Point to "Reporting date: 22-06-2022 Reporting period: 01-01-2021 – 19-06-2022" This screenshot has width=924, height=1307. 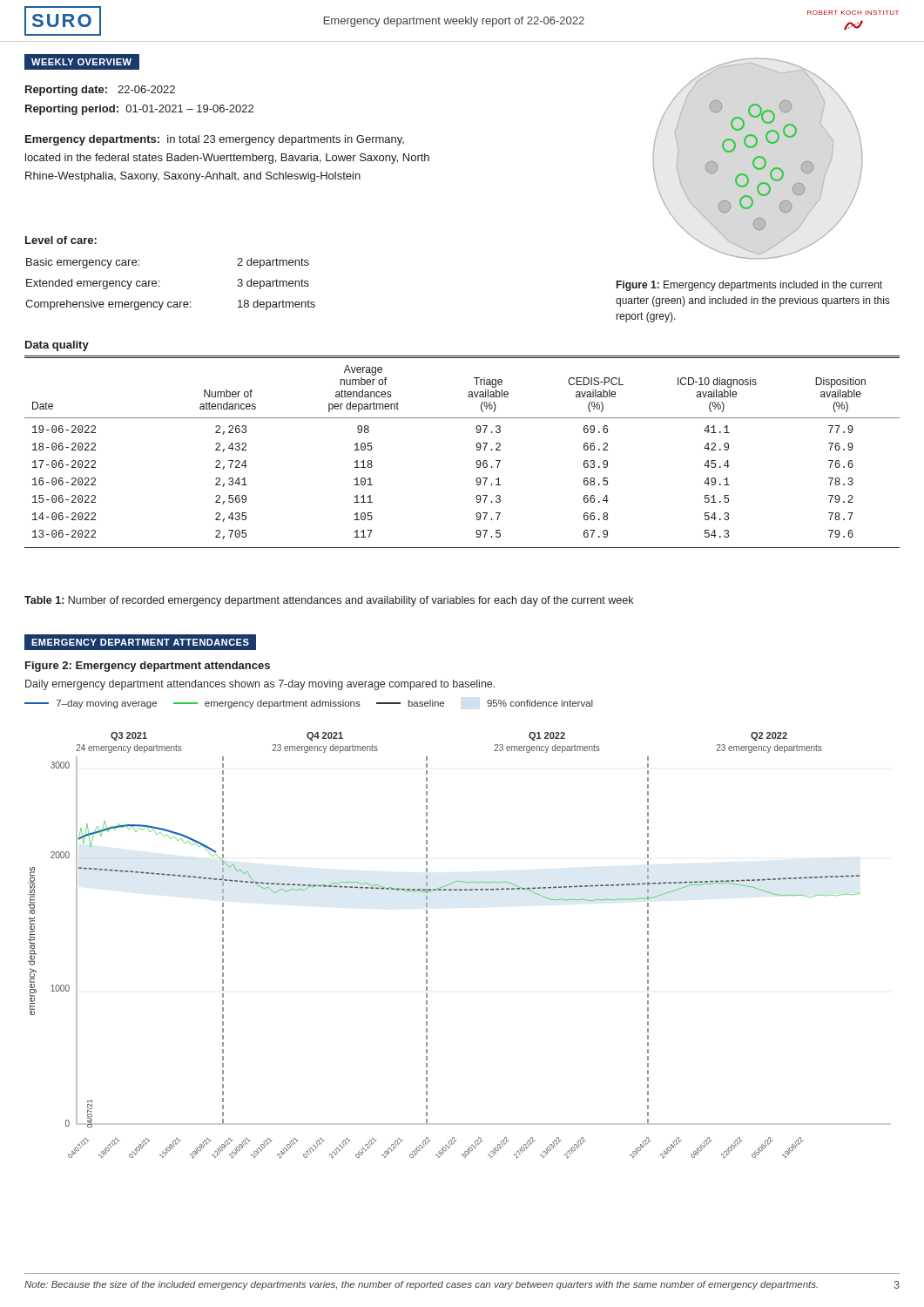233,99
